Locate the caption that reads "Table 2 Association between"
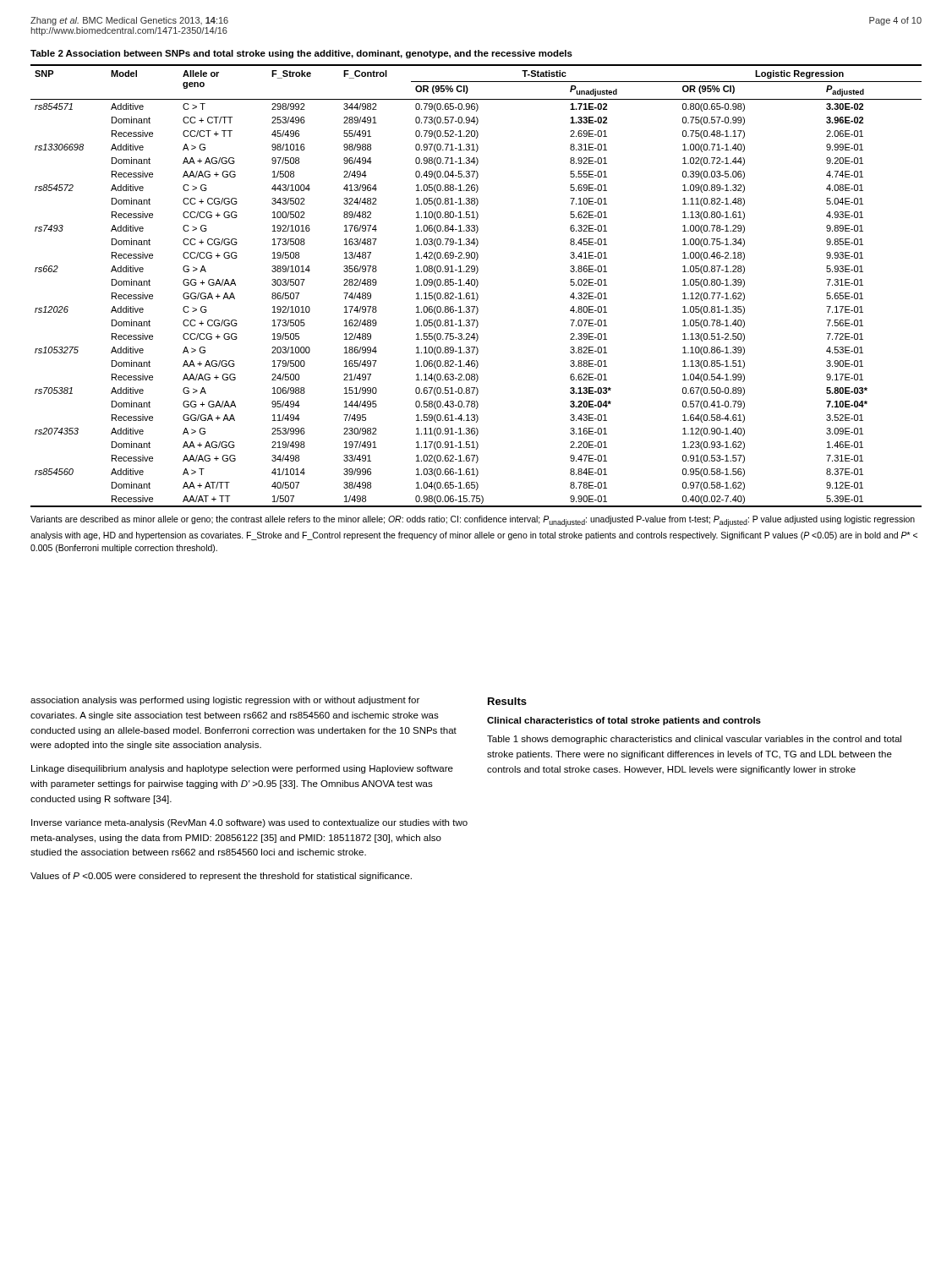Image resolution: width=952 pixels, height=1268 pixels. coord(301,53)
